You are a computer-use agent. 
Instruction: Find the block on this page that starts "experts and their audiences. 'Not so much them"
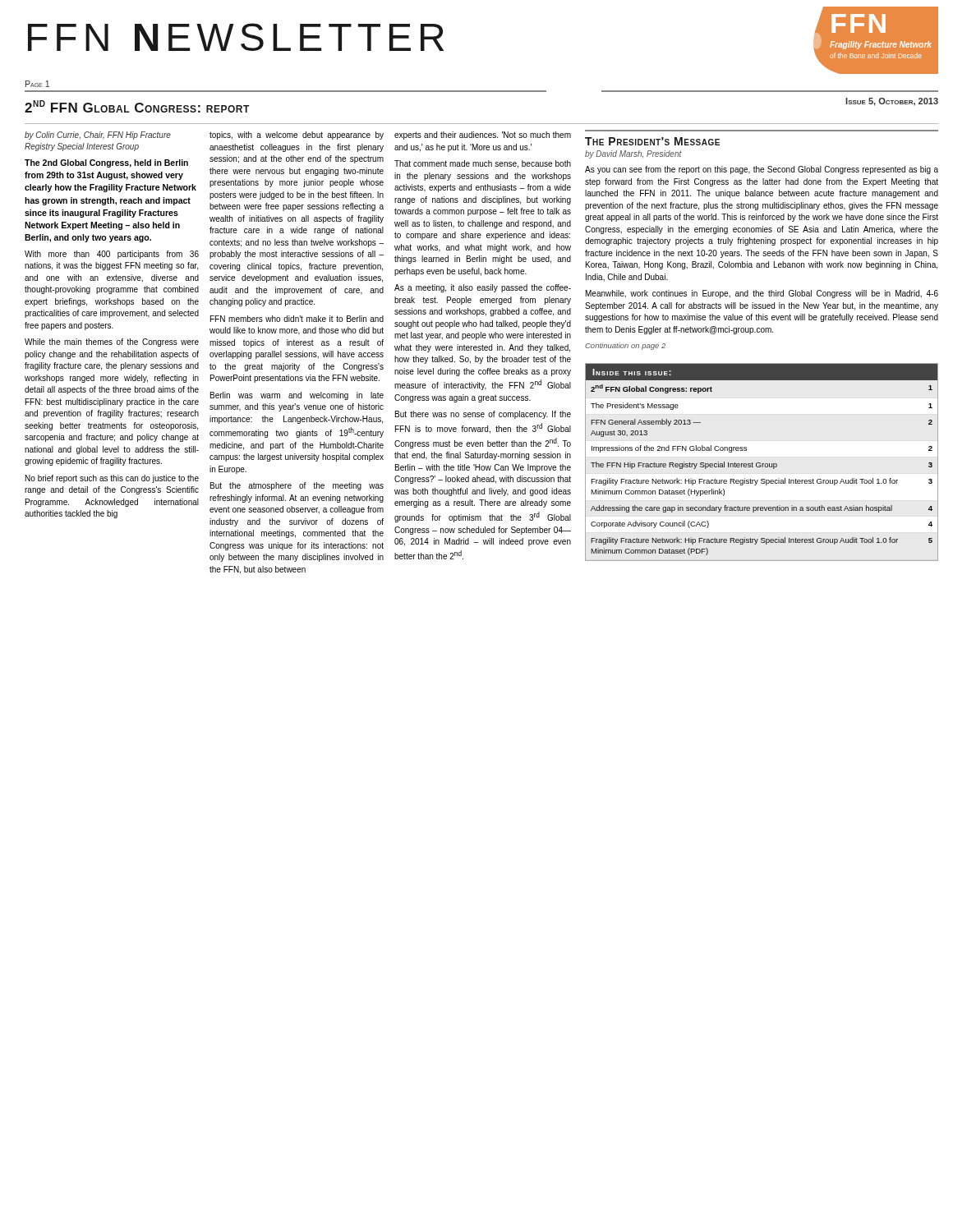point(483,141)
